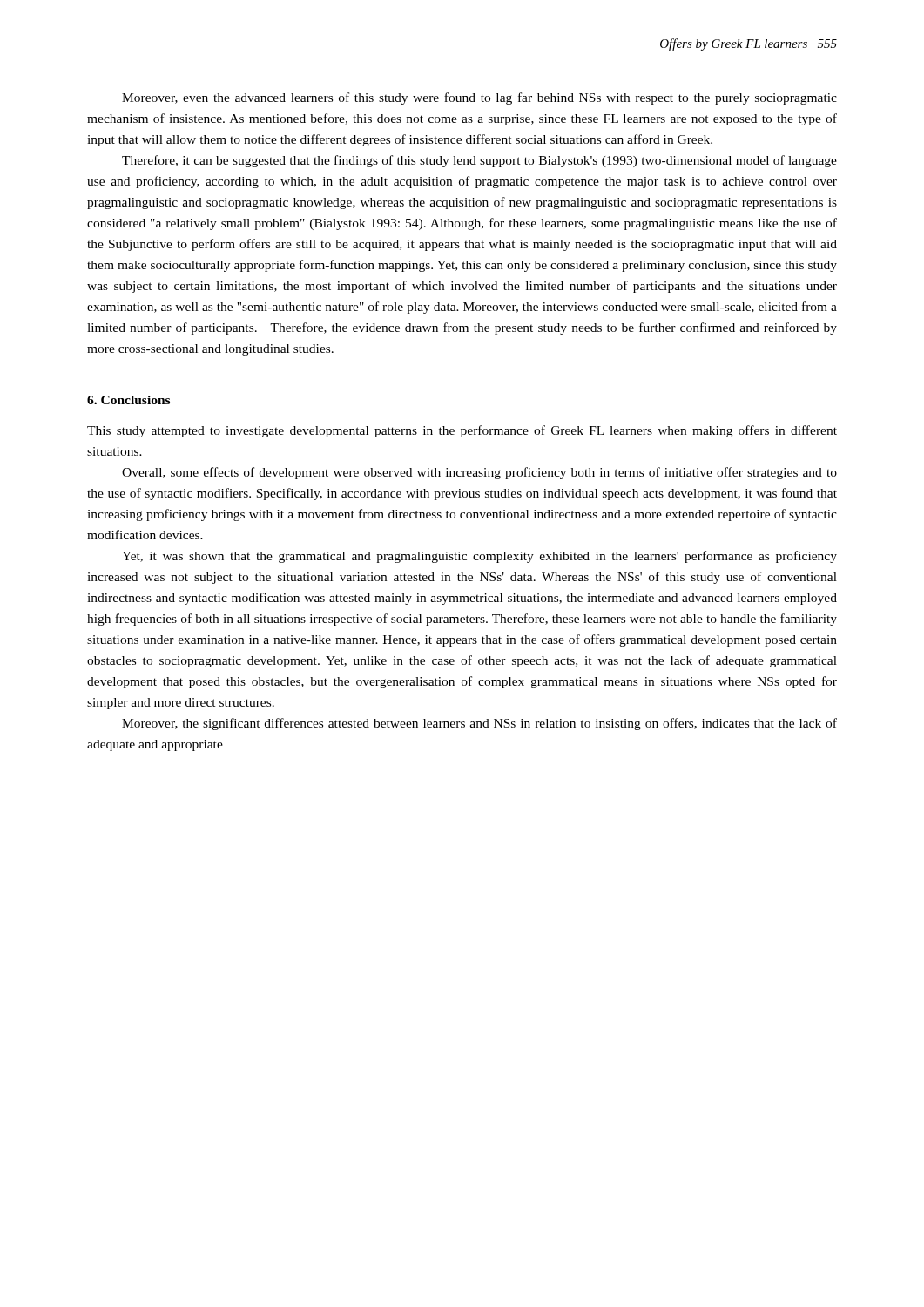Locate the region starting "Moreover, the significant differences"
The height and width of the screenshot is (1307, 924).
click(x=462, y=734)
